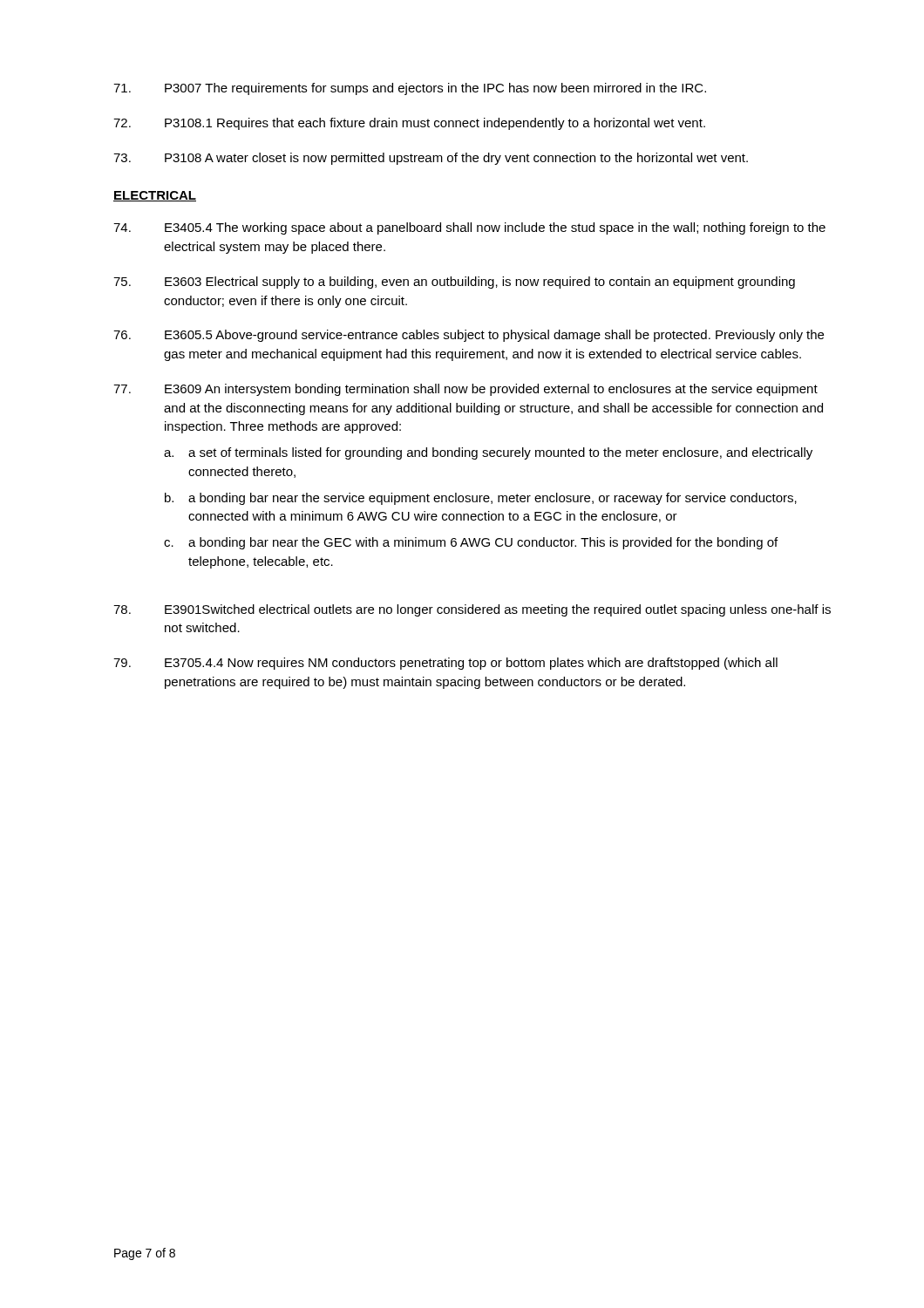
Task: Find the block on this page that starts "77. E3609 An intersystem bonding termination shall now"
Action: pos(465,390)
